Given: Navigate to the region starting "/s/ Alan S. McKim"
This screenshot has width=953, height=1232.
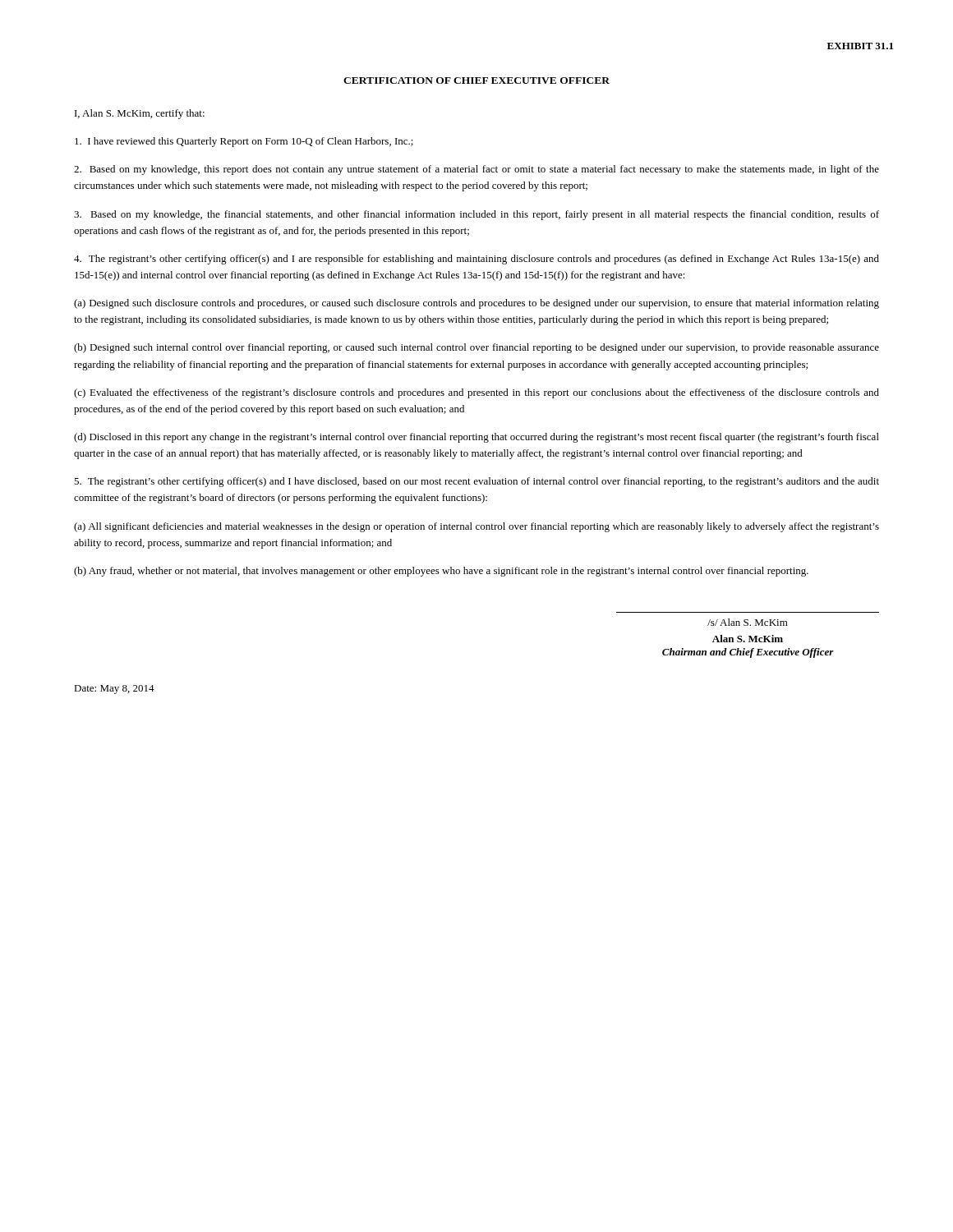Looking at the screenshot, I should [748, 635].
